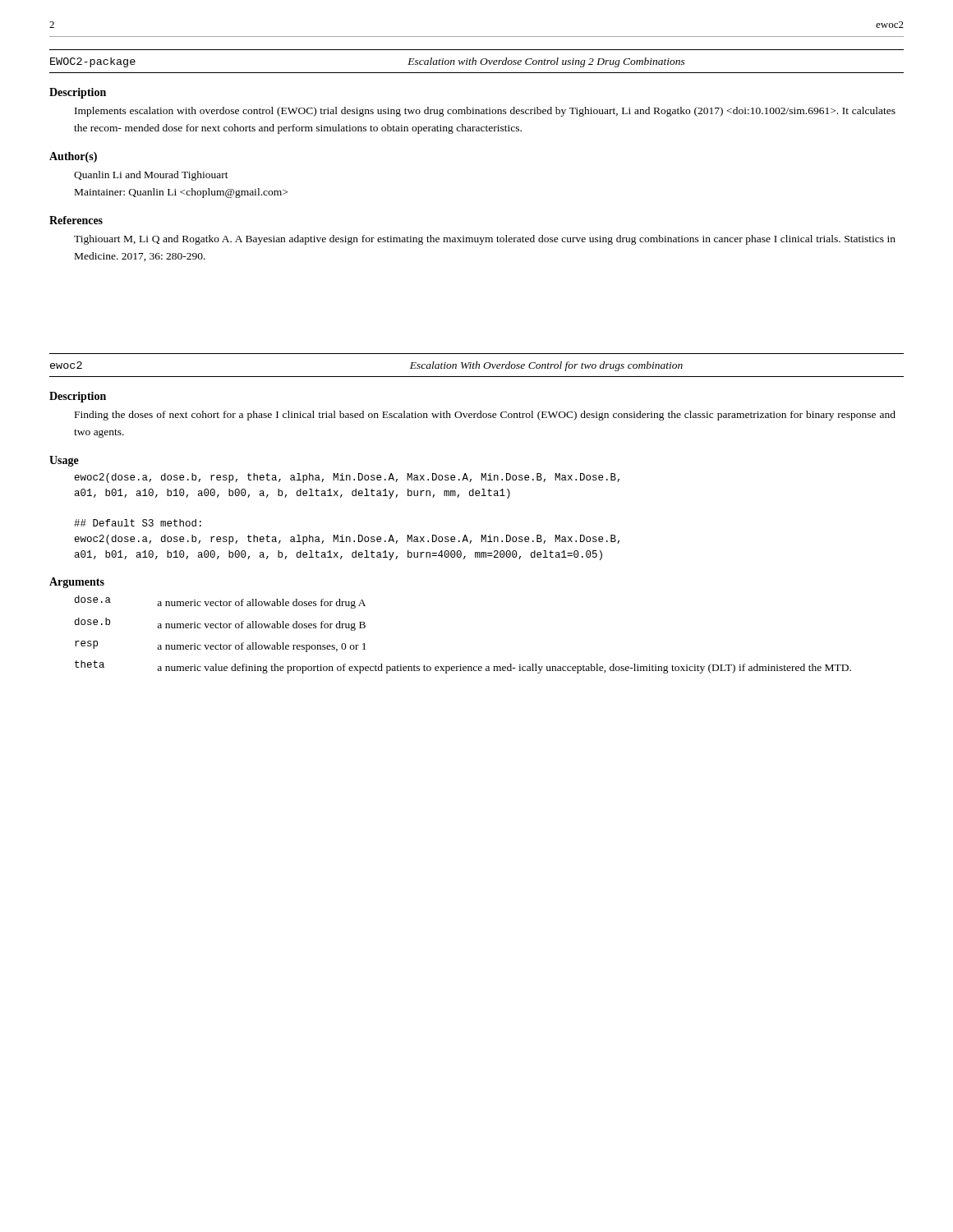Locate the text block that says "Quanlin Li and Mourad"
Screen dimensions: 1232x953
click(x=151, y=174)
